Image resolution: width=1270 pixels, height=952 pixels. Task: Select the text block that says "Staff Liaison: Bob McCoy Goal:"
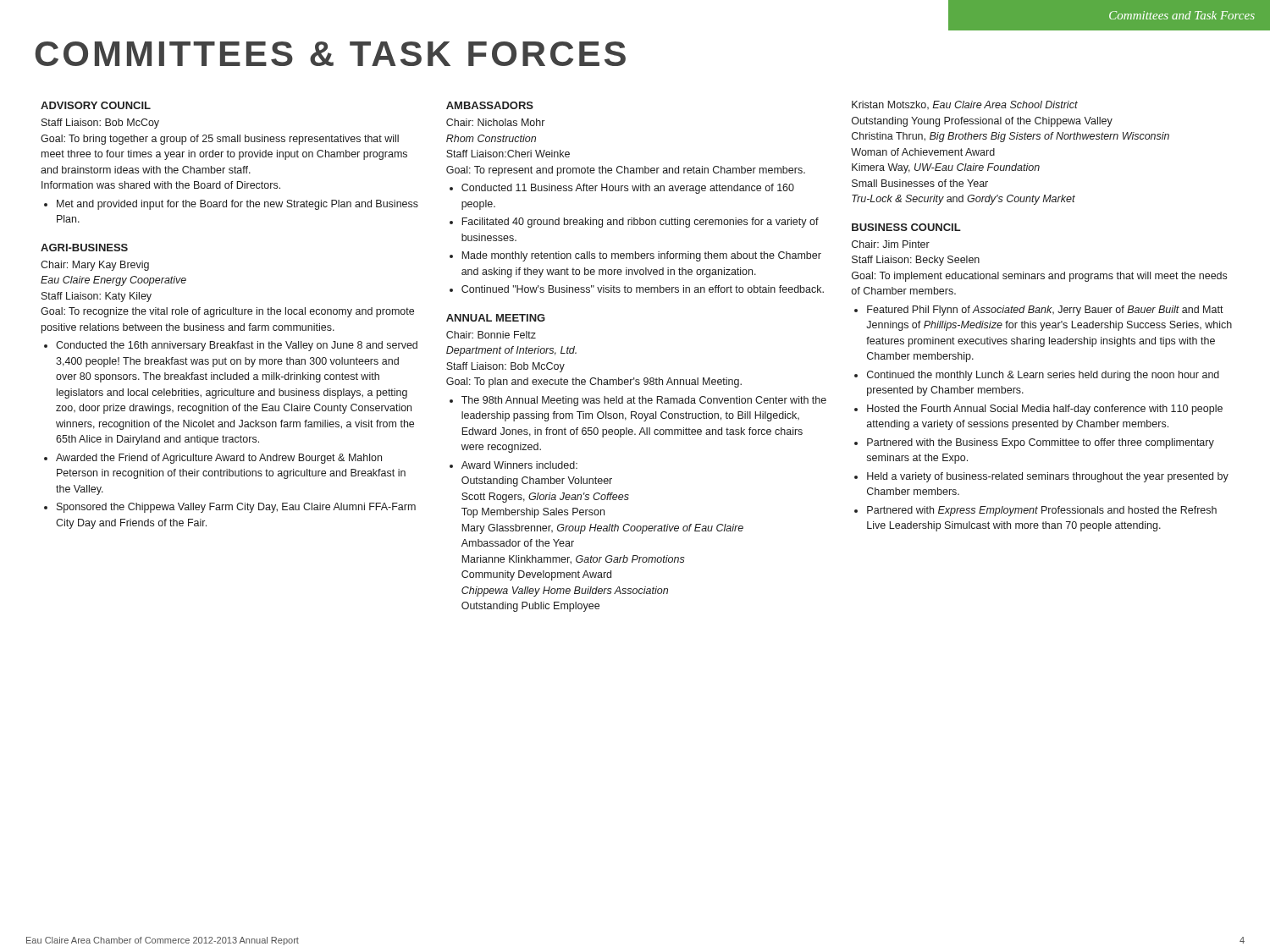(x=231, y=154)
